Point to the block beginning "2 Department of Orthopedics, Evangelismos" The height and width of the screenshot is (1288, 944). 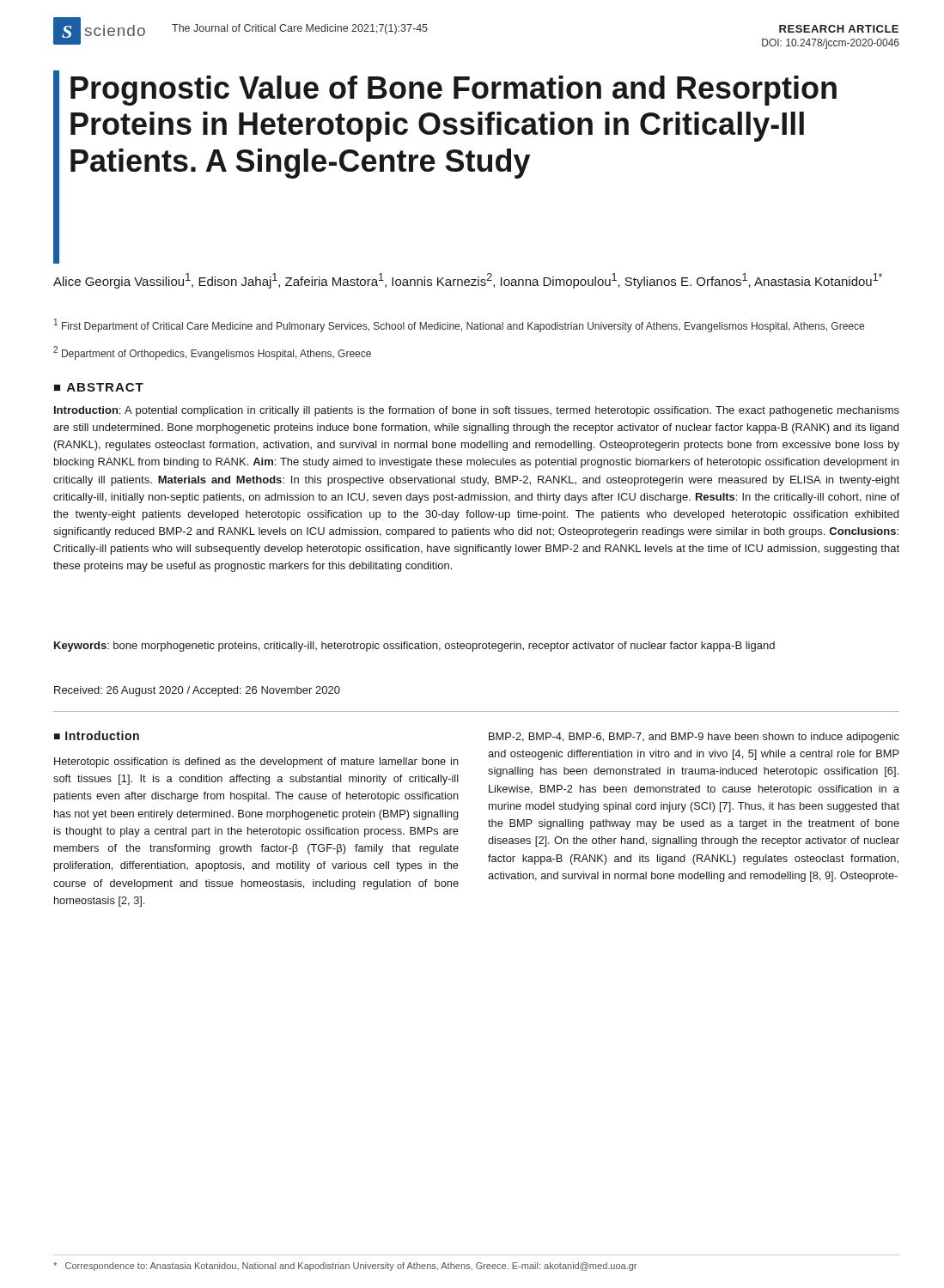(x=212, y=353)
